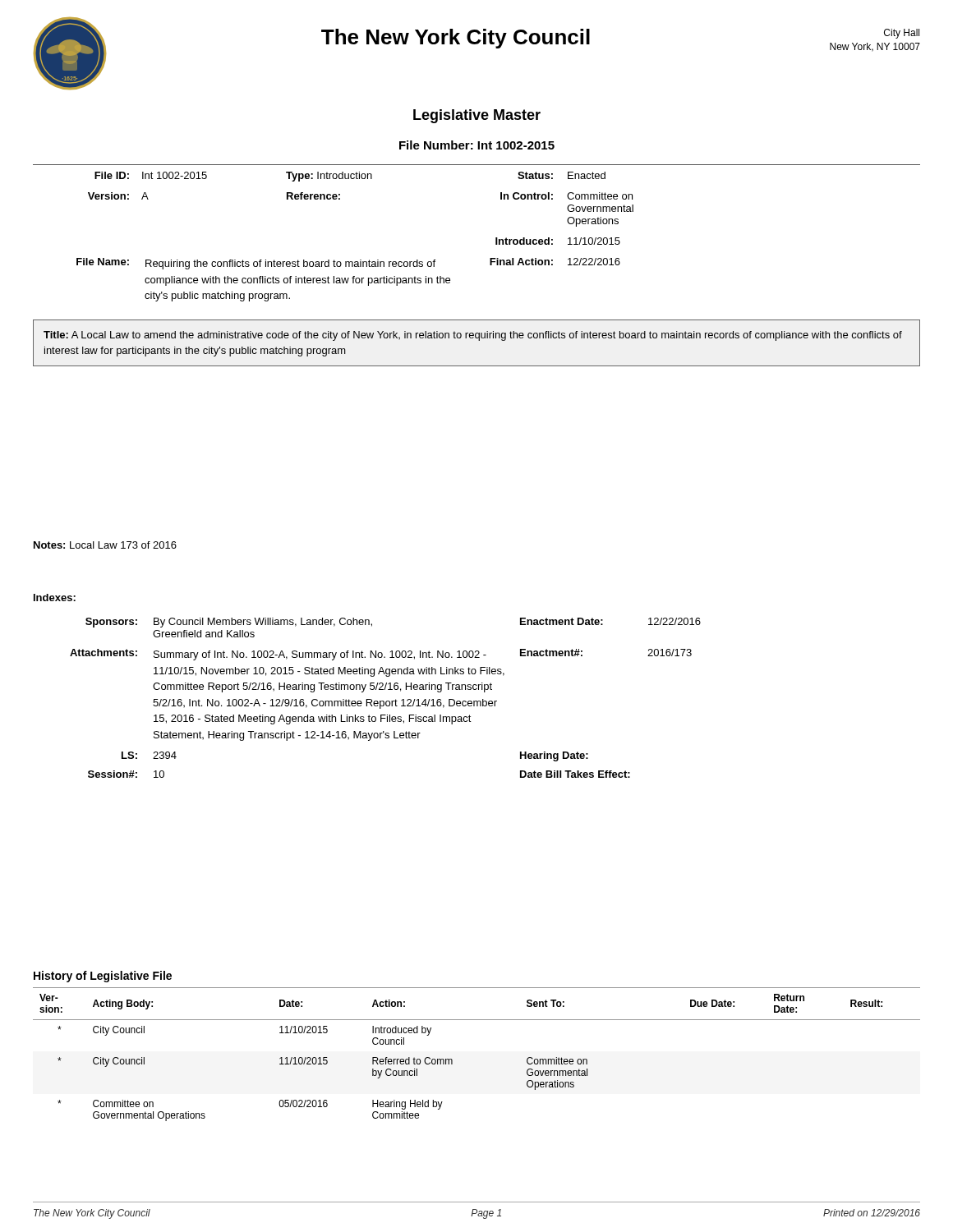Find the text block starting "Title: A Local Law"
The width and height of the screenshot is (953, 1232).
click(476, 342)
